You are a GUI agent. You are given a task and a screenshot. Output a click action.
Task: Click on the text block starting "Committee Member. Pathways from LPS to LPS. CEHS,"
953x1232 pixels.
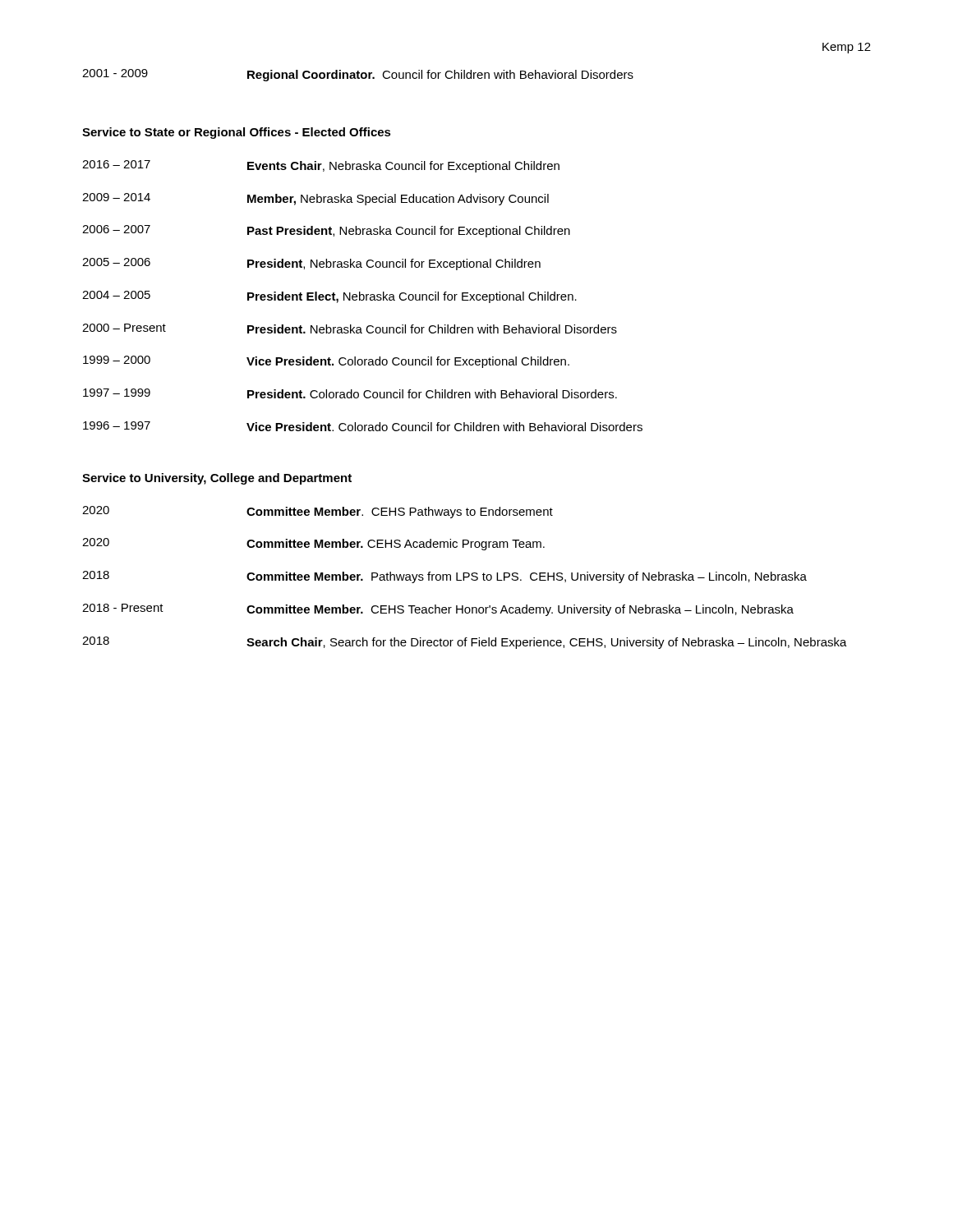point(527,576)
